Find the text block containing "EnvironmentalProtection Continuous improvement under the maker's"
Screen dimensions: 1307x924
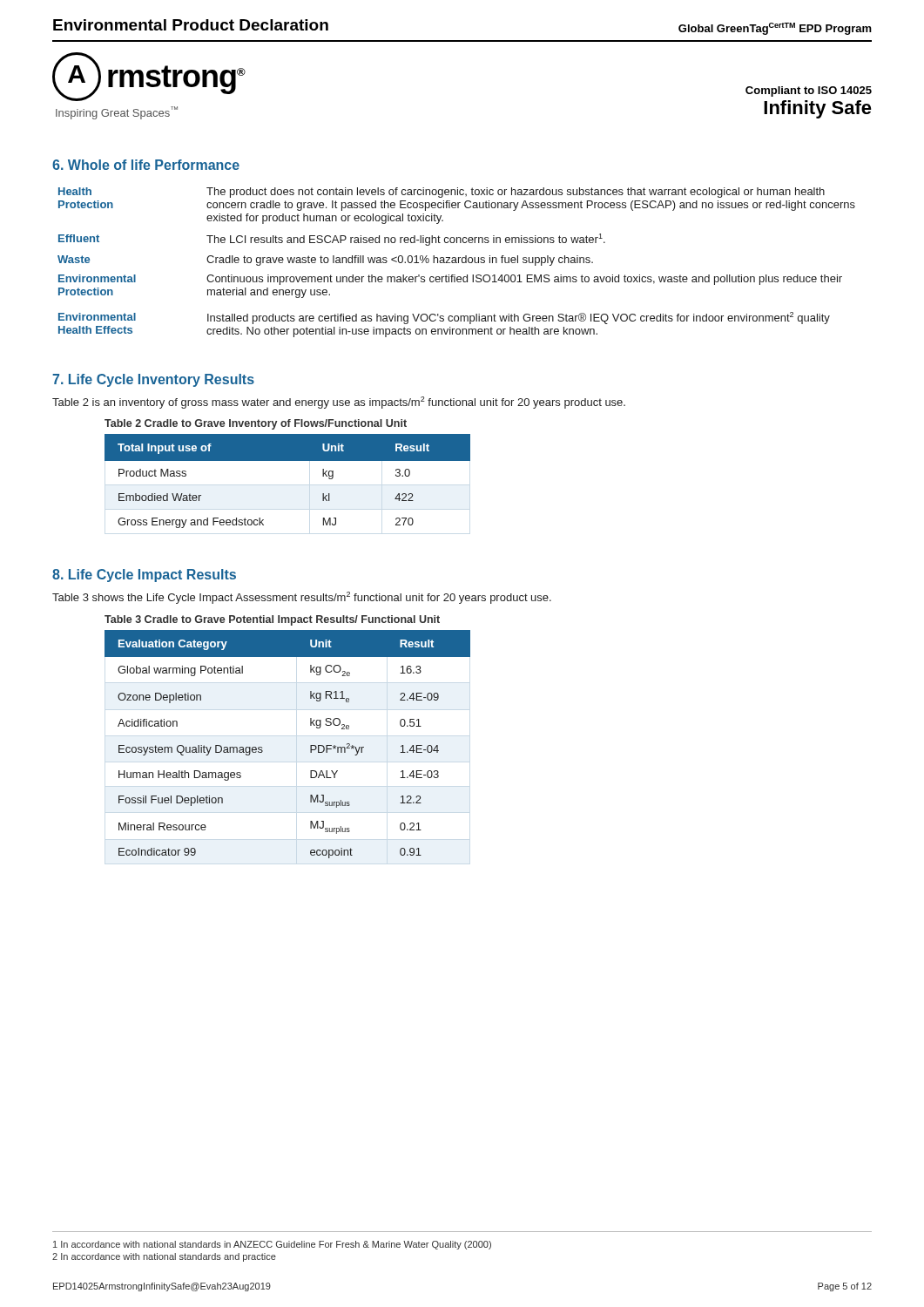(x=462, y=285)
